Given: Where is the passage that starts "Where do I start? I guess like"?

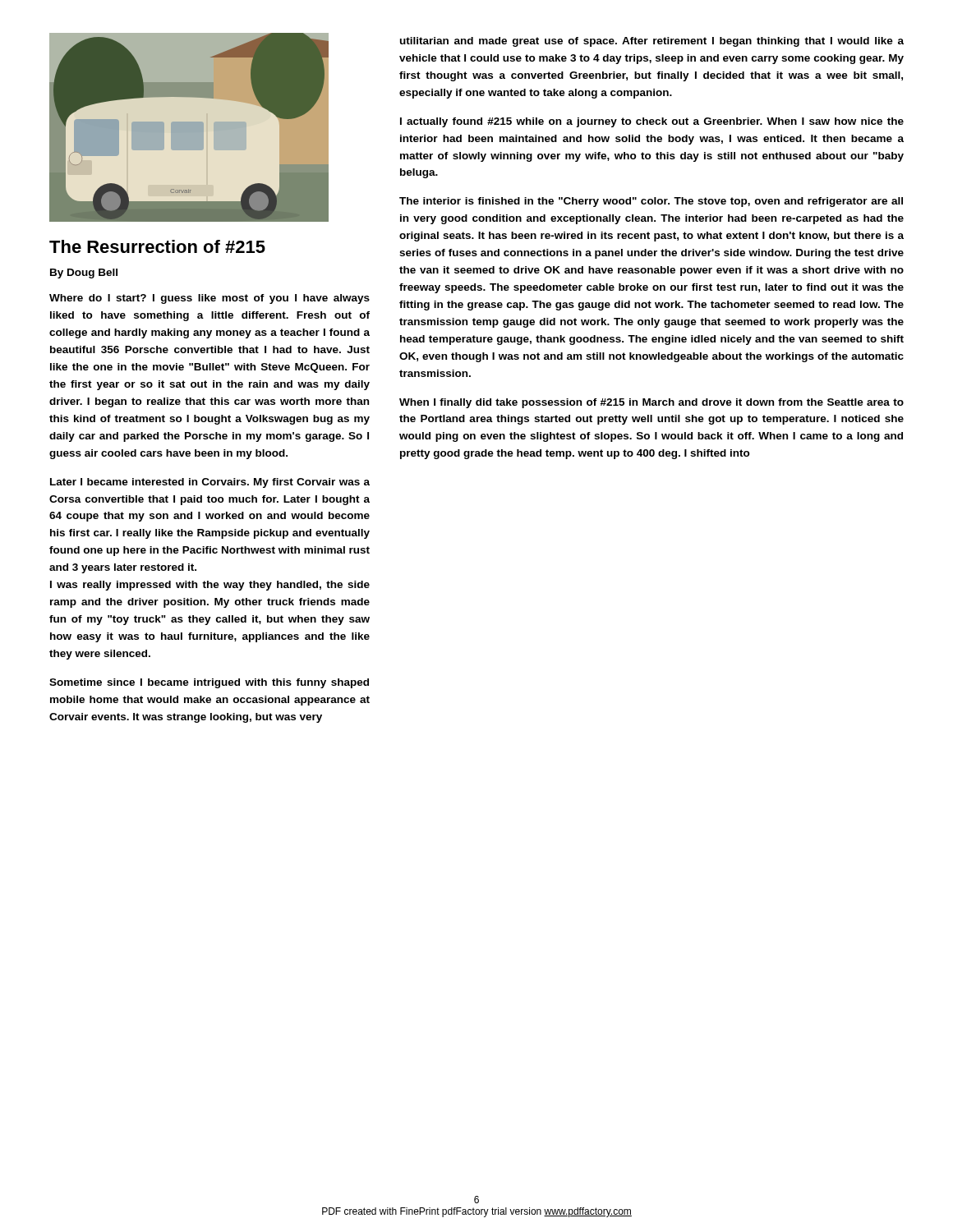Looking at the screenshot, I should [209, 375].
